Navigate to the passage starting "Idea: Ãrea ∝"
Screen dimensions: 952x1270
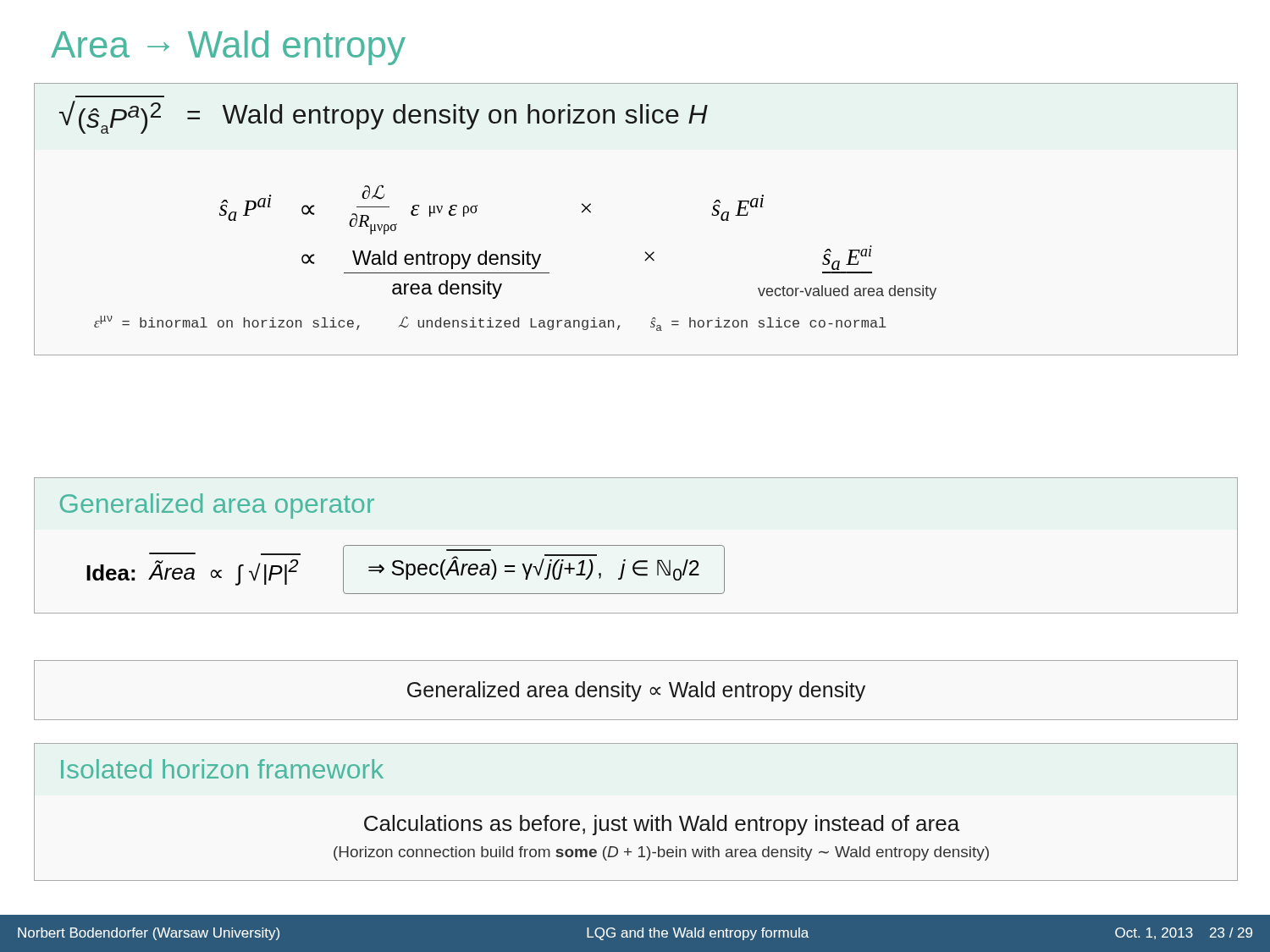coord(405,569)
